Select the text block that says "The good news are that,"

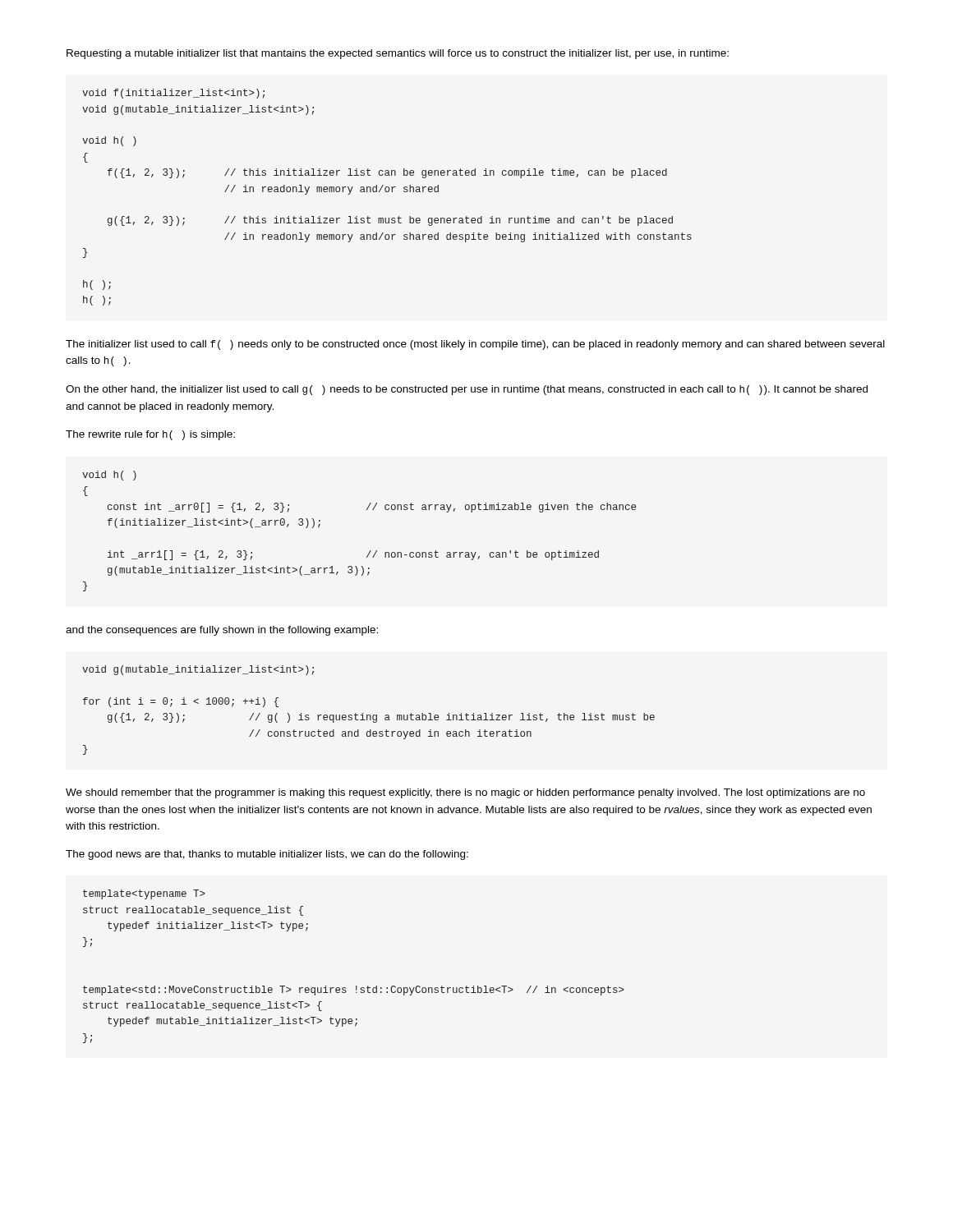(267, 854)
